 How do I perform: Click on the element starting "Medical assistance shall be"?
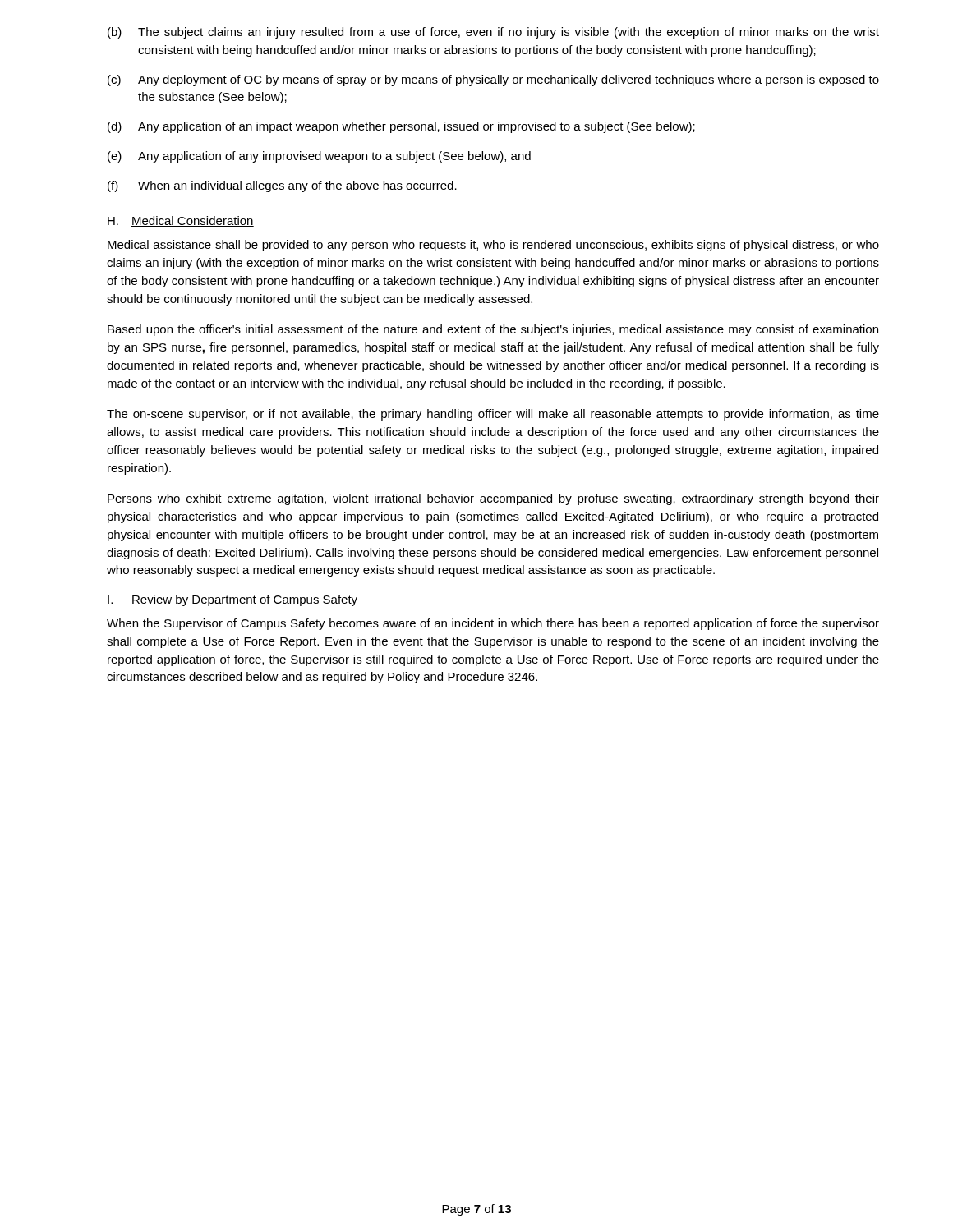(x=493, y=271)
